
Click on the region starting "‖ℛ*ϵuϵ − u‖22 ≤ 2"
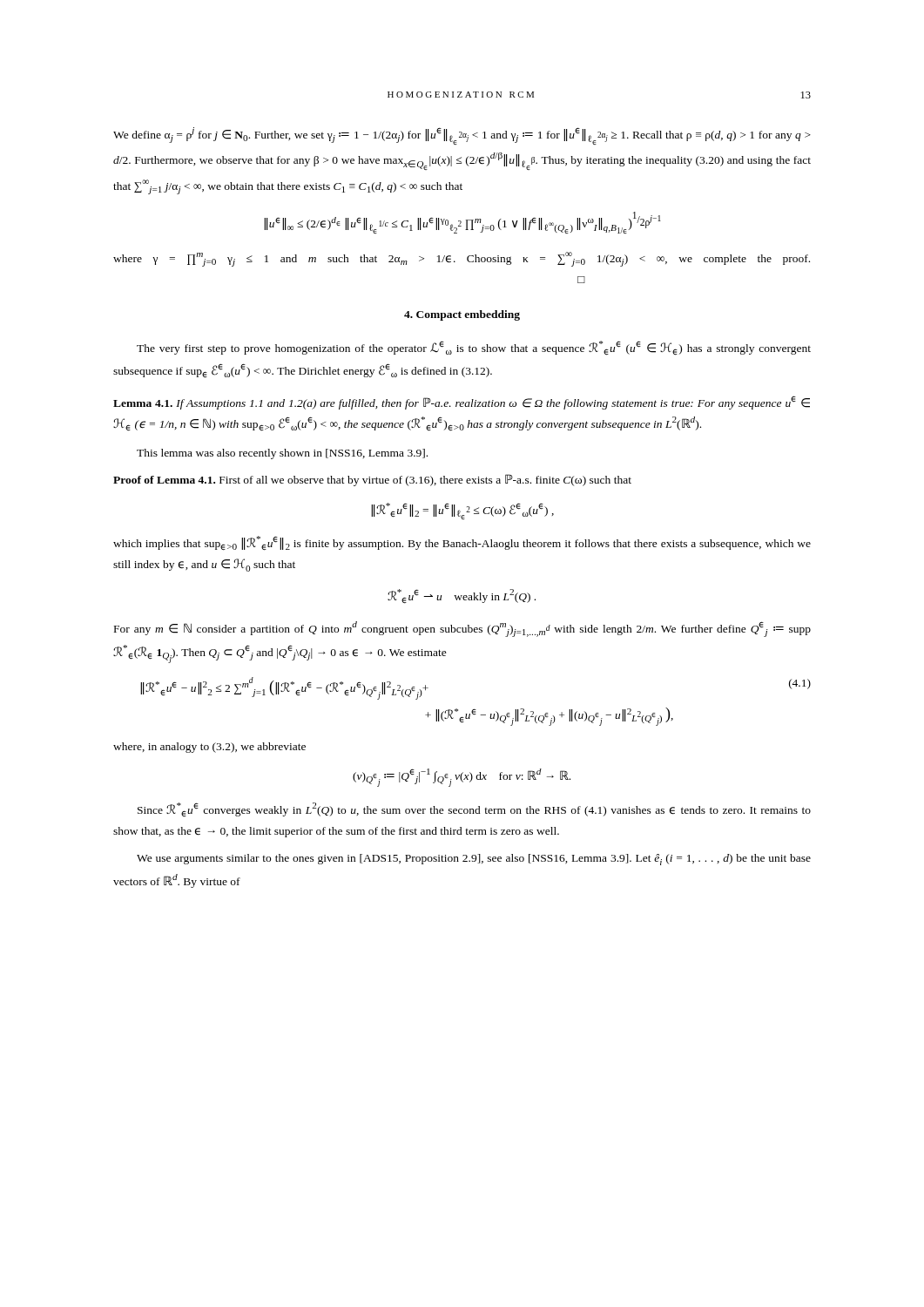tap(462, 701)
